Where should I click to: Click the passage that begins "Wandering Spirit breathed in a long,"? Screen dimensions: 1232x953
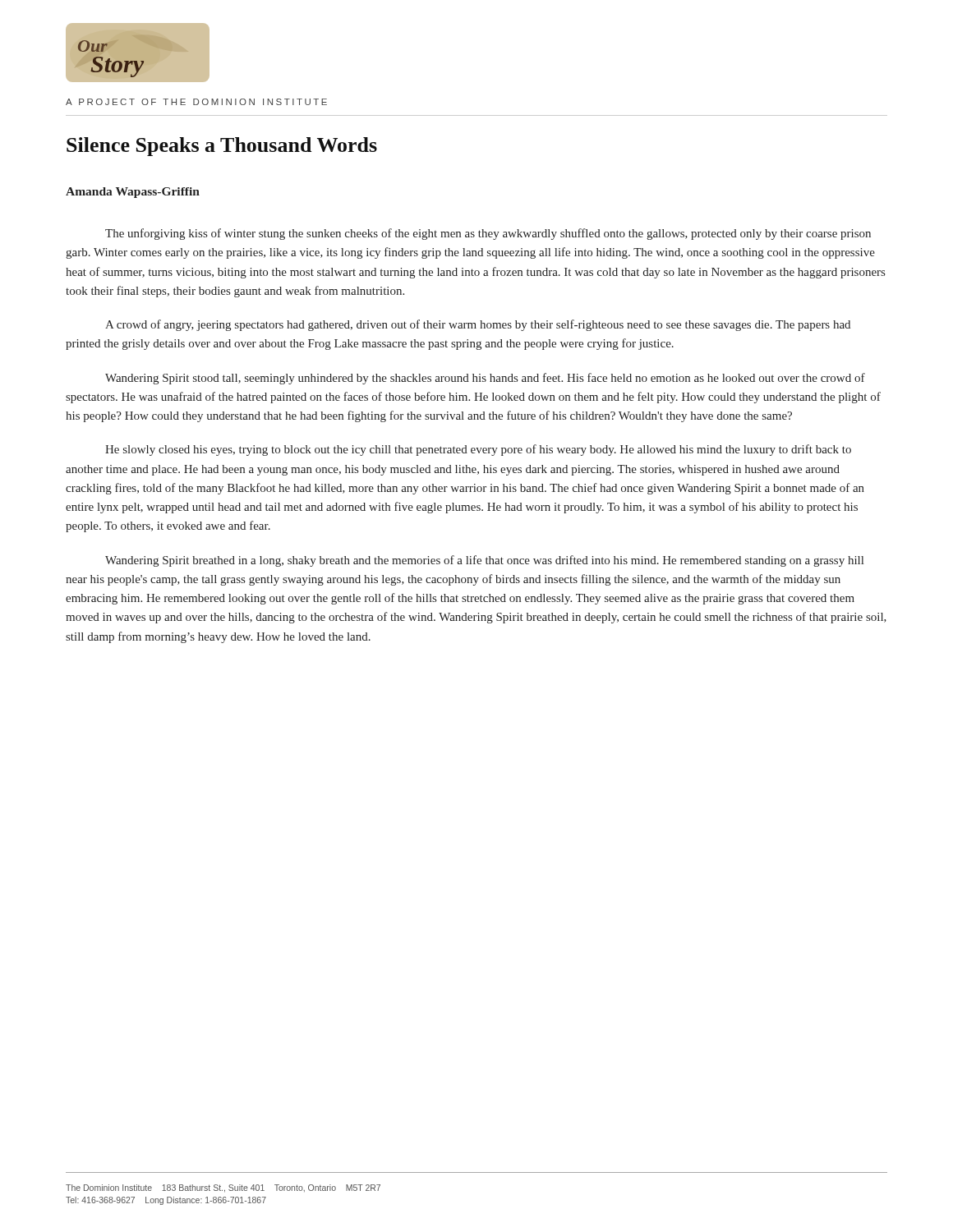[476, 598]
